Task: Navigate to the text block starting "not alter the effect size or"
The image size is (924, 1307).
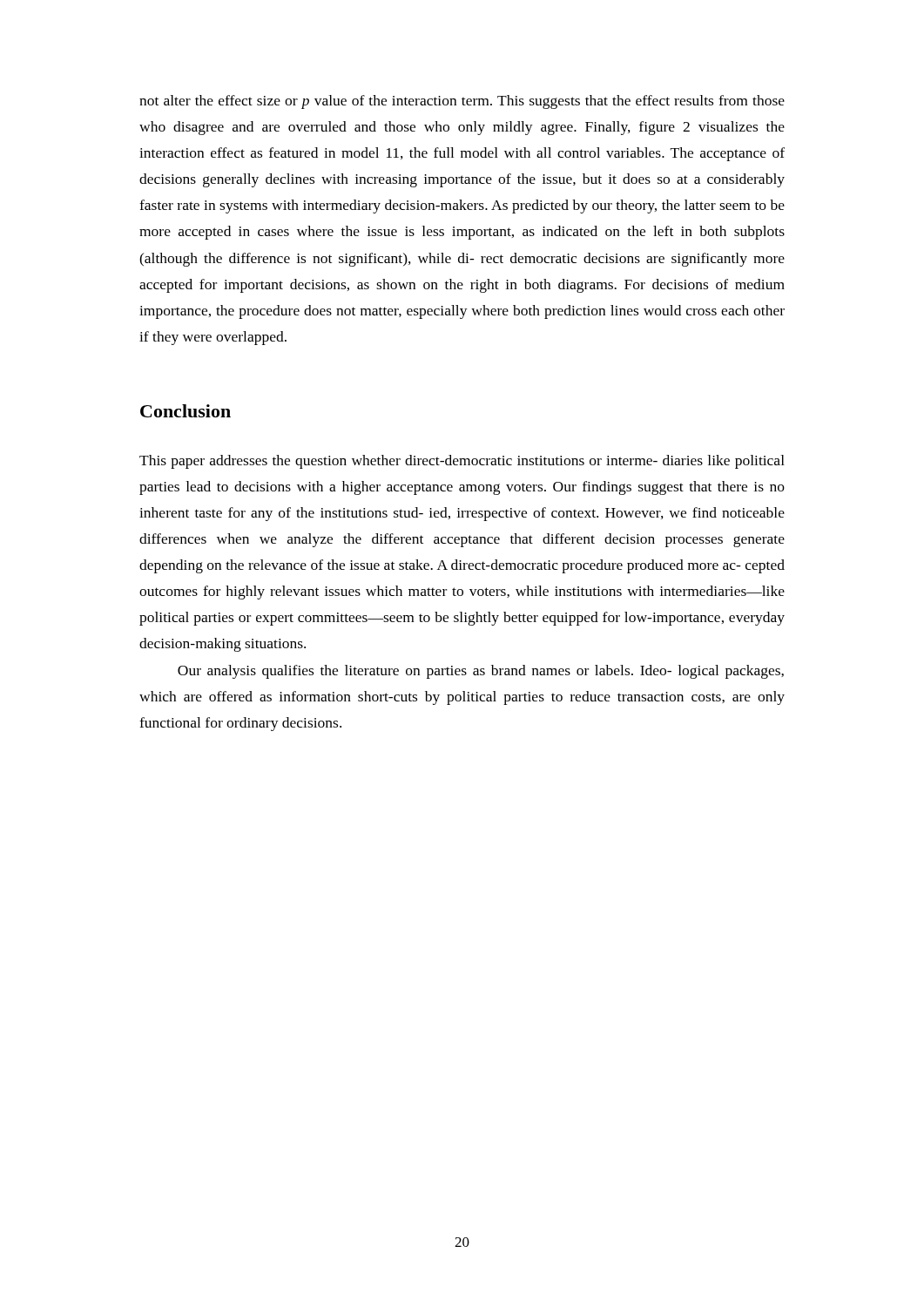Action: click(x=462, y=218)
